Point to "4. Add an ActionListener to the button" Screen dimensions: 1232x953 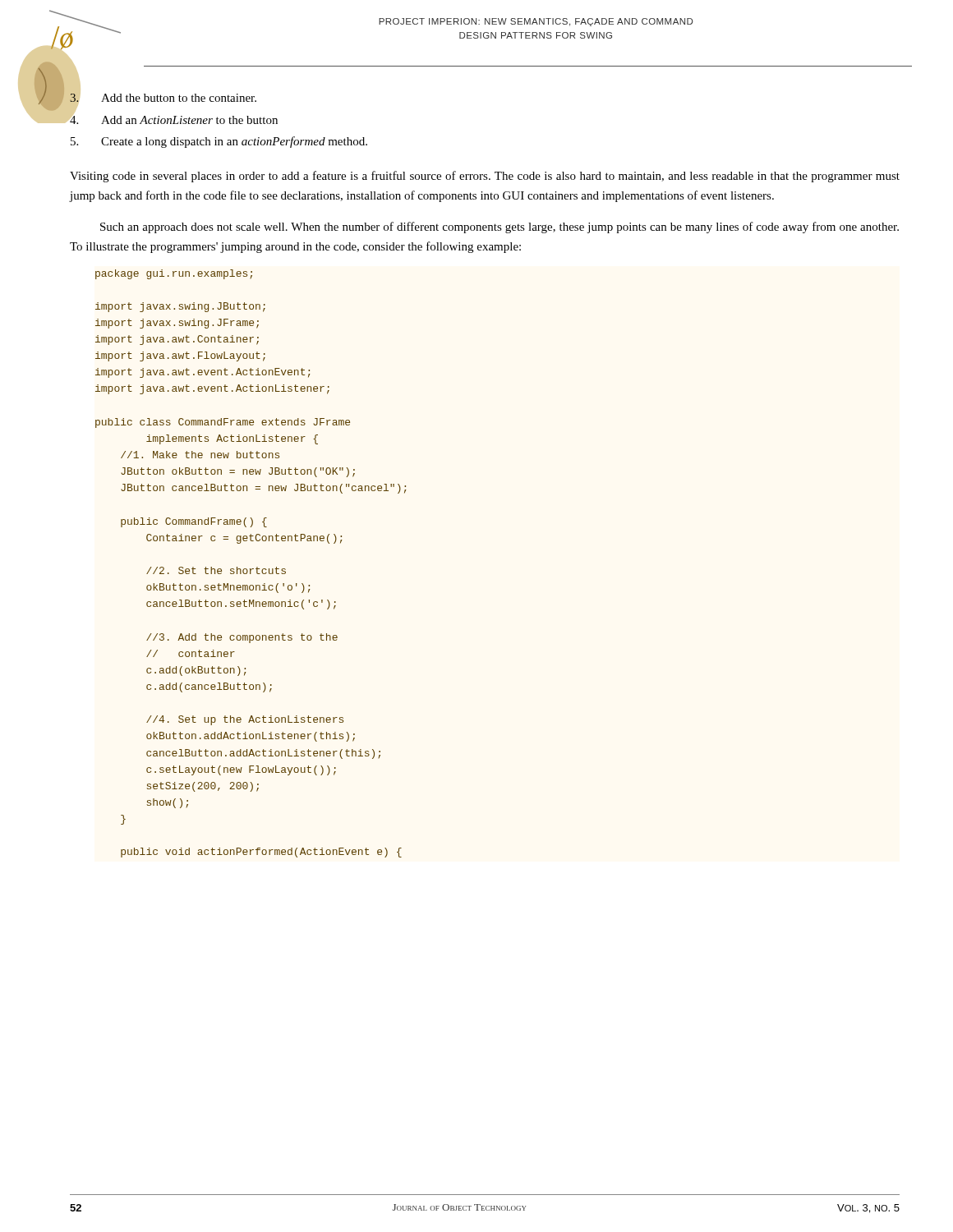click(x=174, y=120)
